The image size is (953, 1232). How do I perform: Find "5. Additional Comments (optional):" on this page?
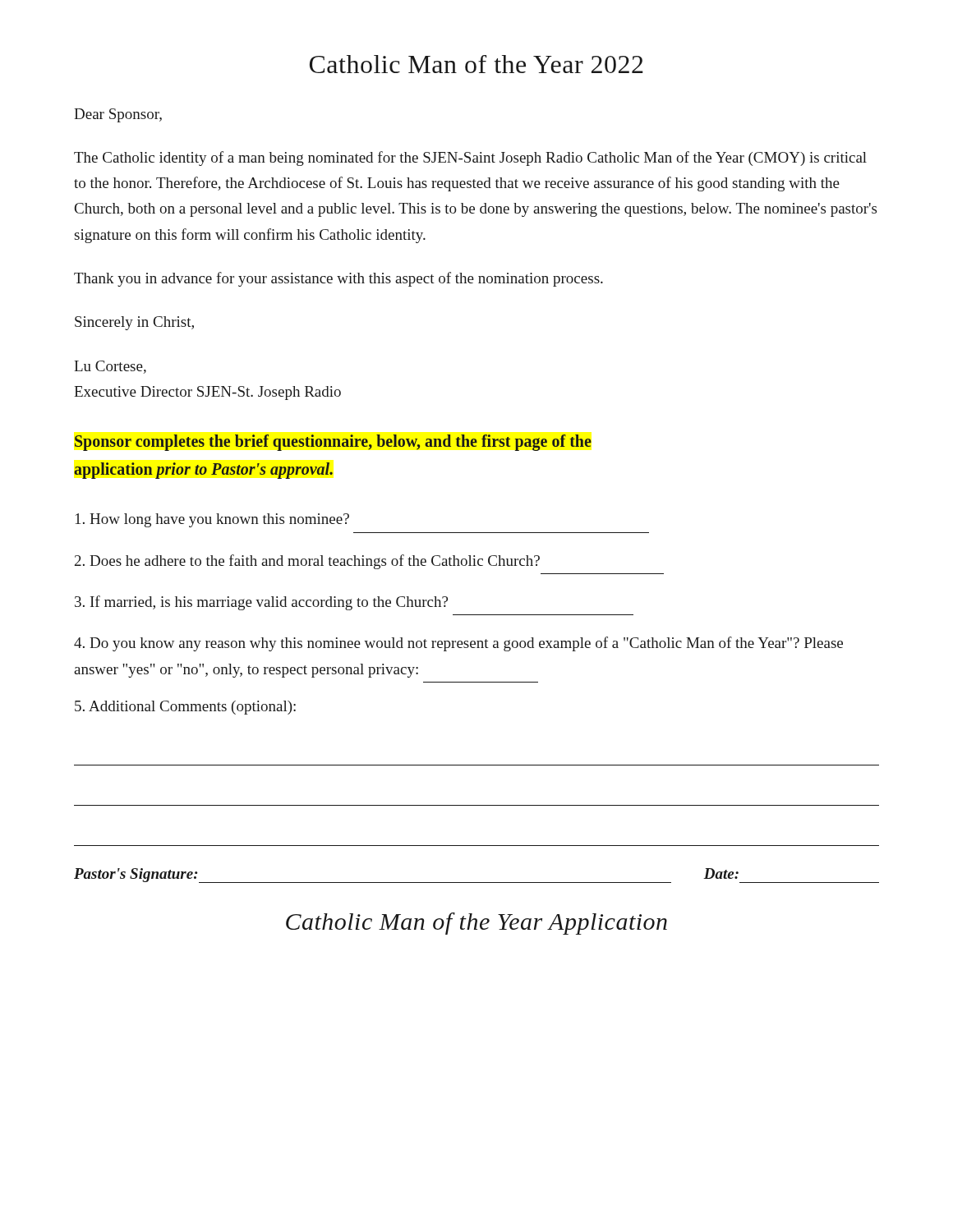coord(185,706)
